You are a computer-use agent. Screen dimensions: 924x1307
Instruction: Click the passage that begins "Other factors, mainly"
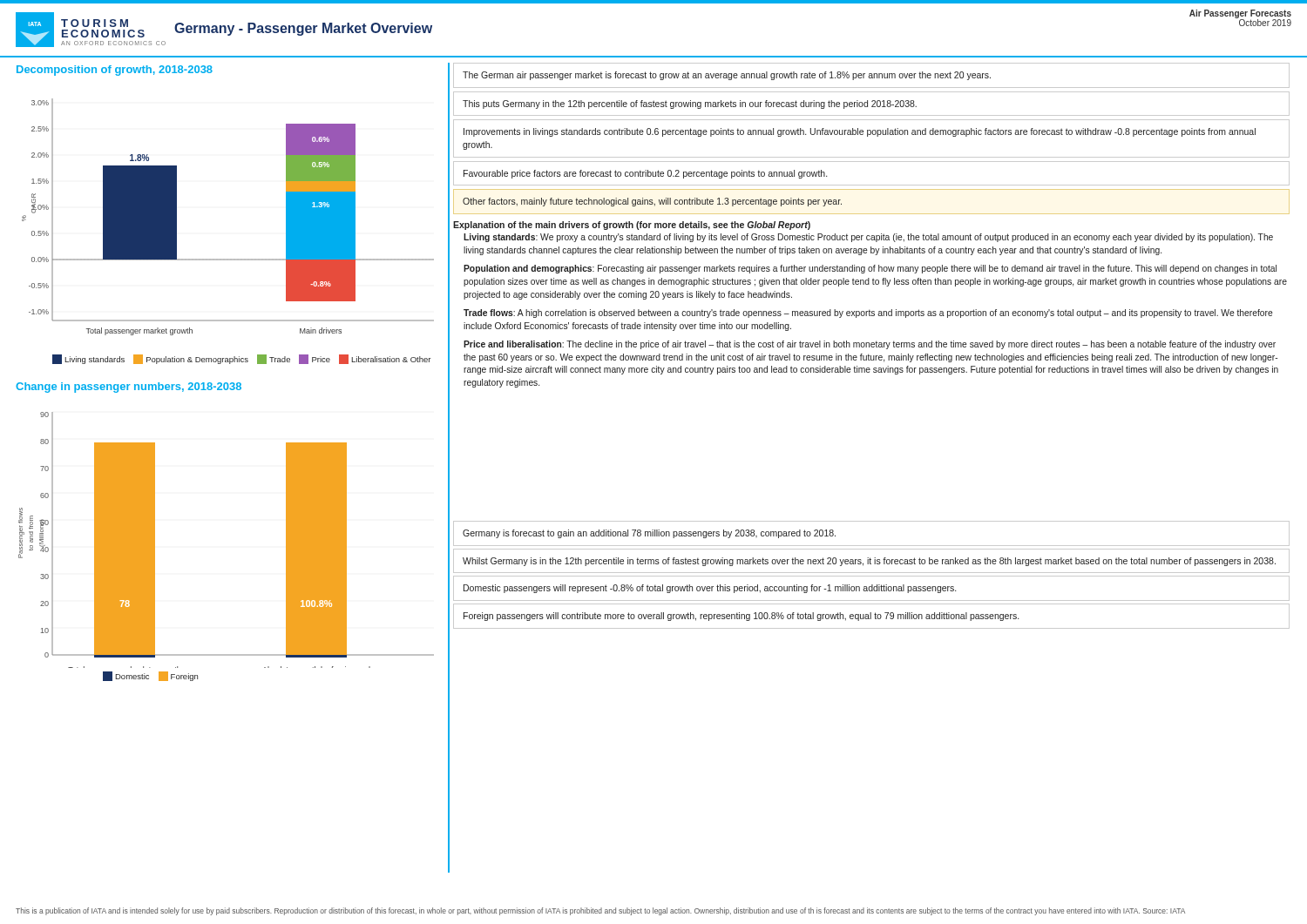point(653,202)
